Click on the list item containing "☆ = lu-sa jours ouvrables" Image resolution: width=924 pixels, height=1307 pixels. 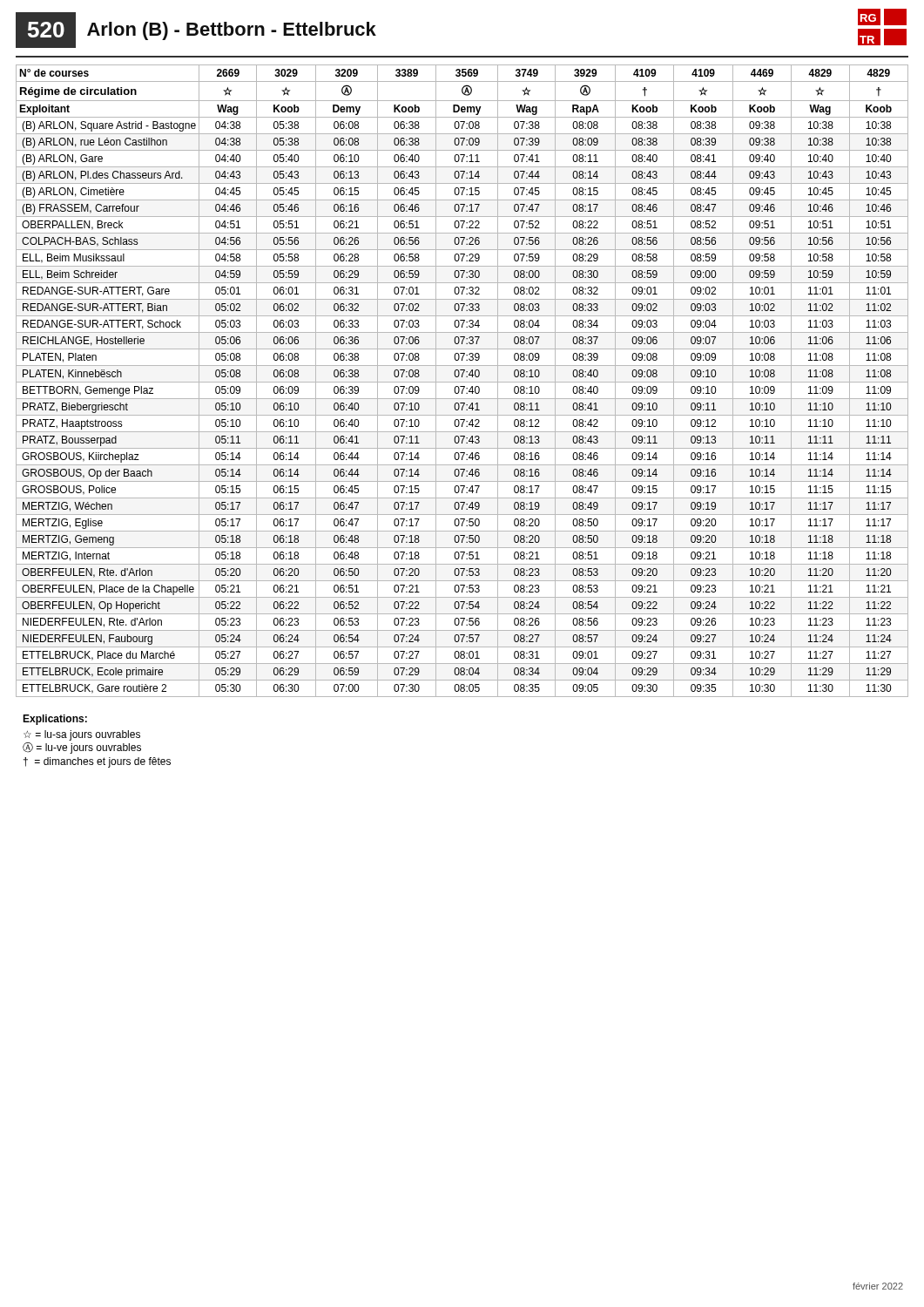(x=82, y=735)
